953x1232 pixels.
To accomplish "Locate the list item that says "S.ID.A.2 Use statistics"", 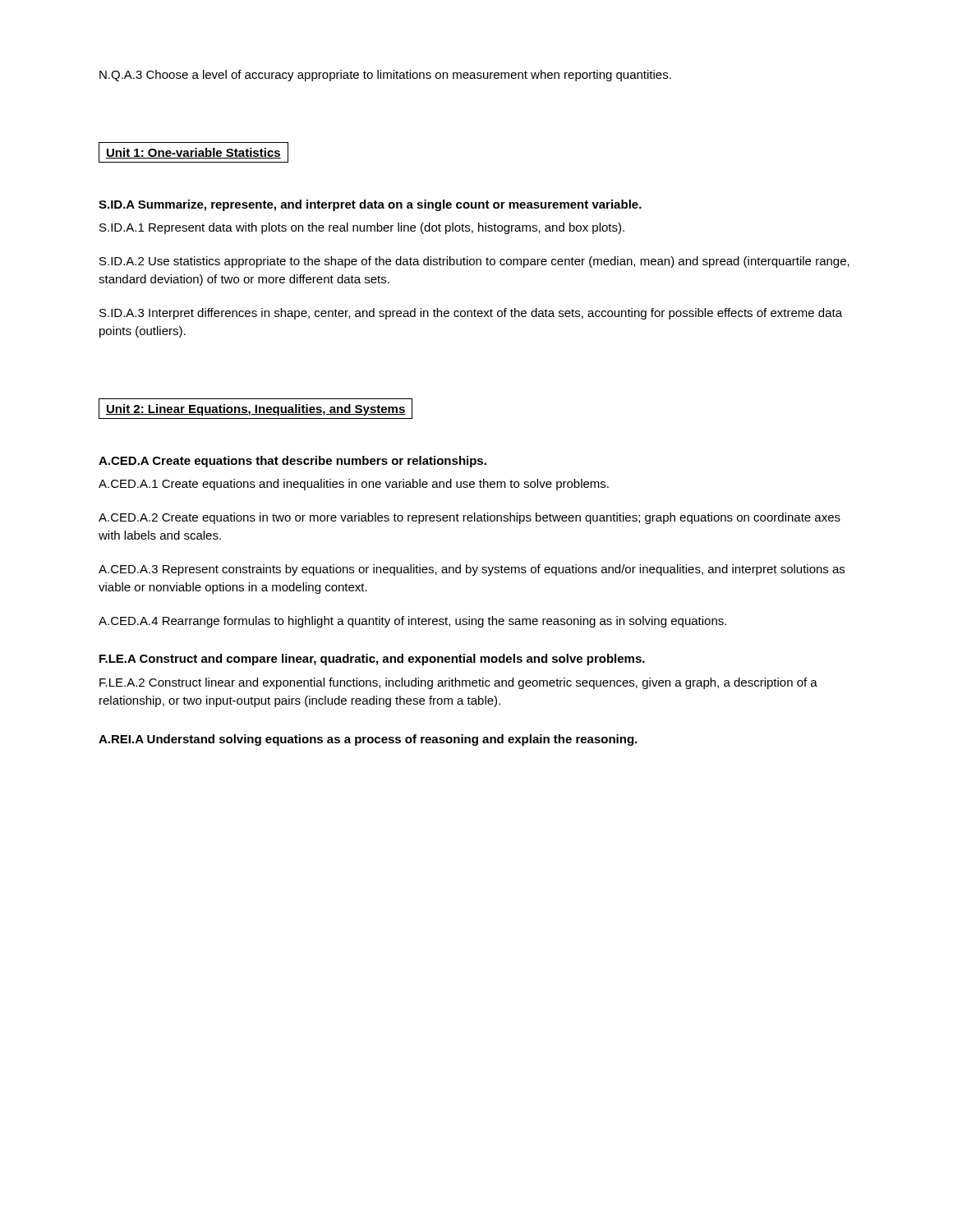I will (x=474, y=270).
